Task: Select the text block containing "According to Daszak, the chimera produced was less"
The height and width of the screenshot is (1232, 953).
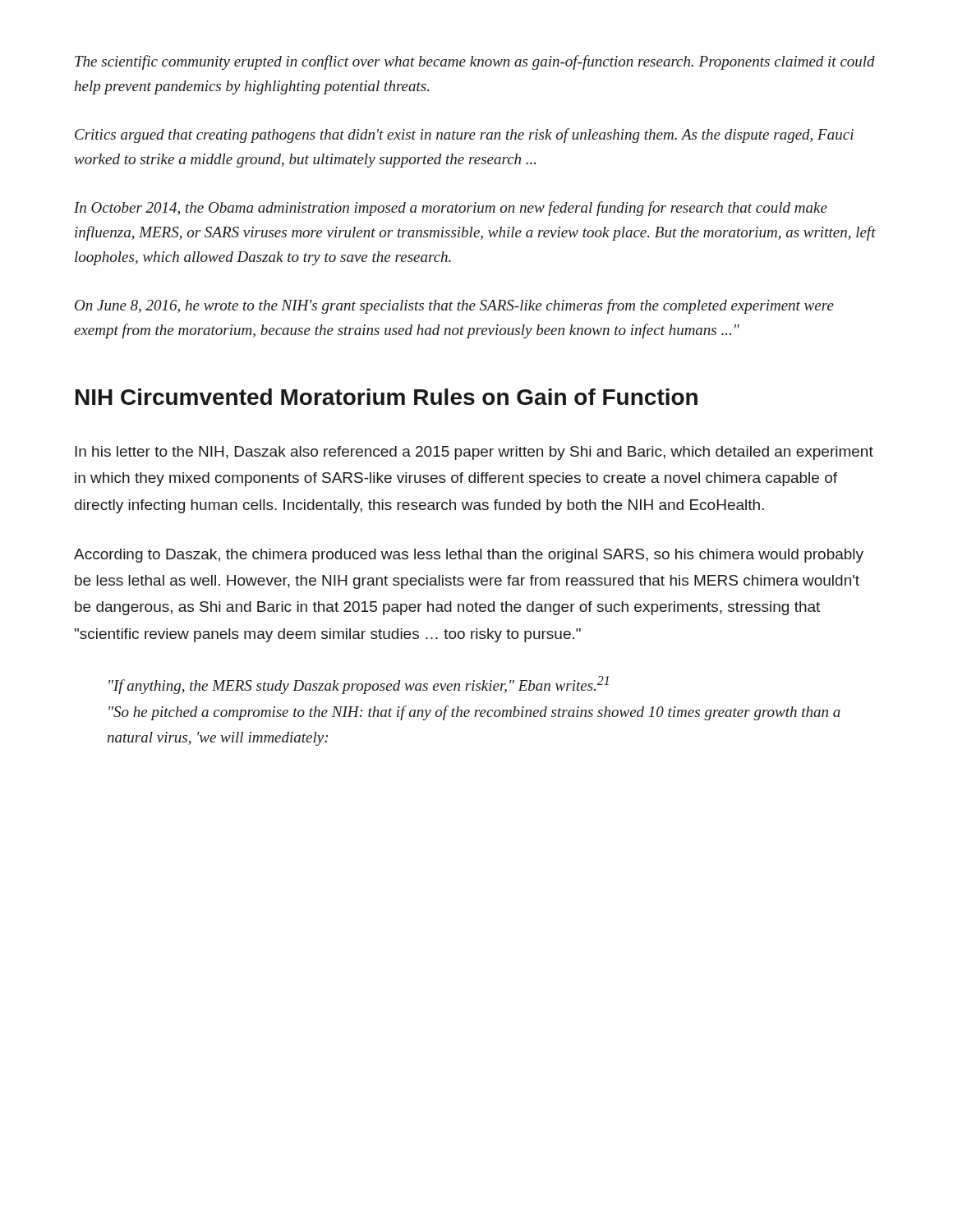Action: (x=469, y=594)
